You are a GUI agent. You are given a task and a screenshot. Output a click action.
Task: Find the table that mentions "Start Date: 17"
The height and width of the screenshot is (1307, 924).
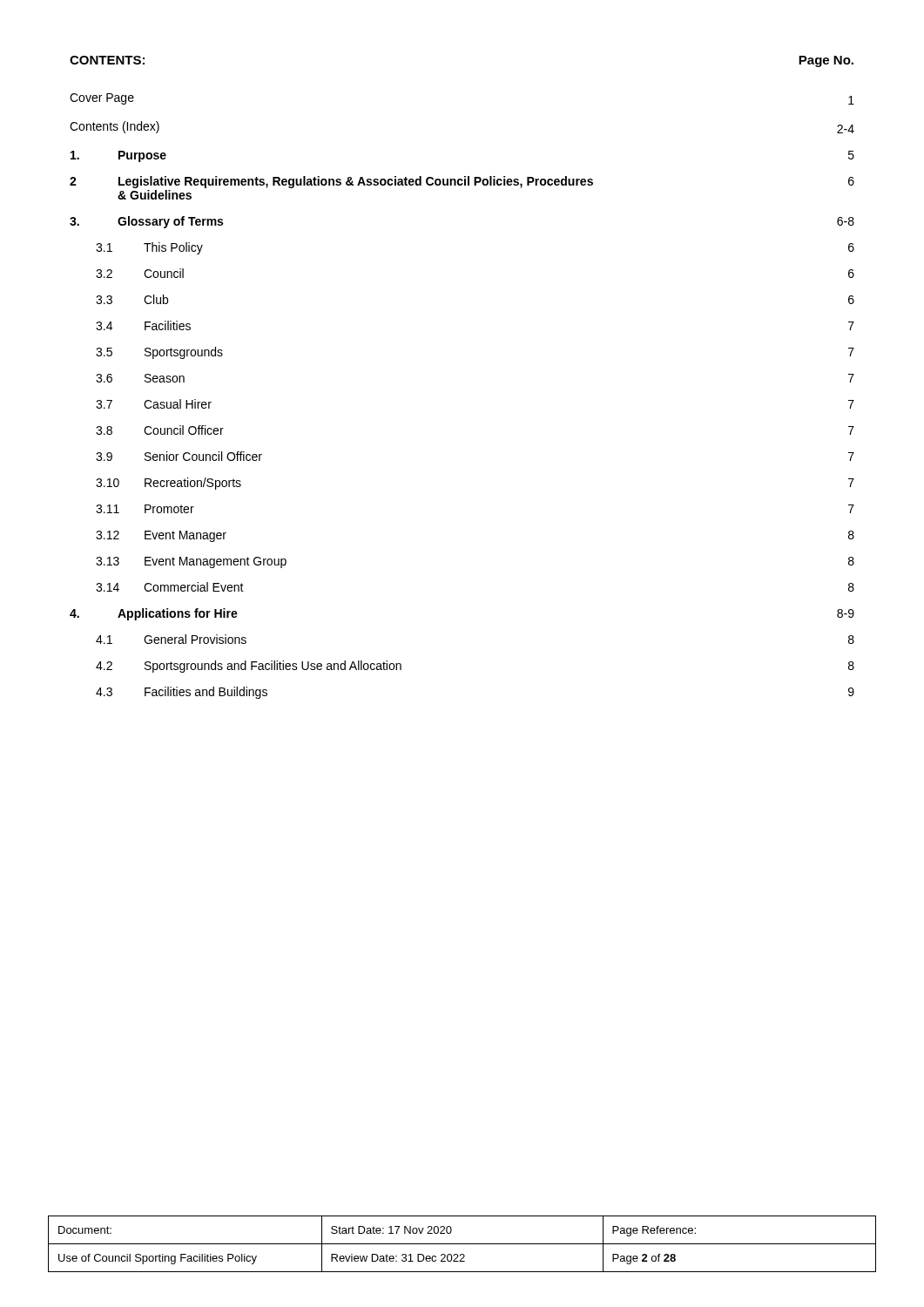click(462, 1244)
